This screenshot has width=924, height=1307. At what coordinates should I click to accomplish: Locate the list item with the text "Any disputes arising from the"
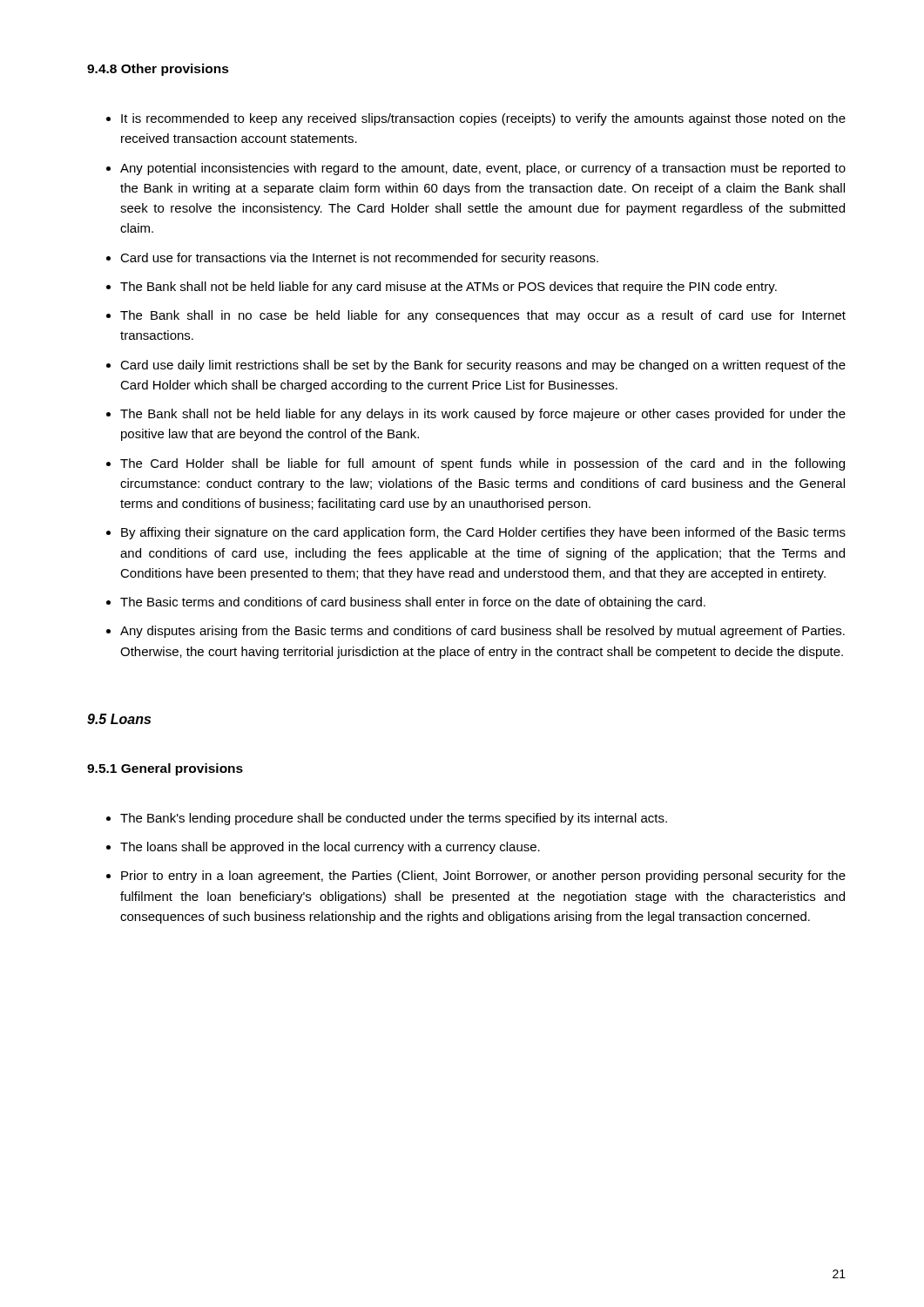[x=483, y=641]
